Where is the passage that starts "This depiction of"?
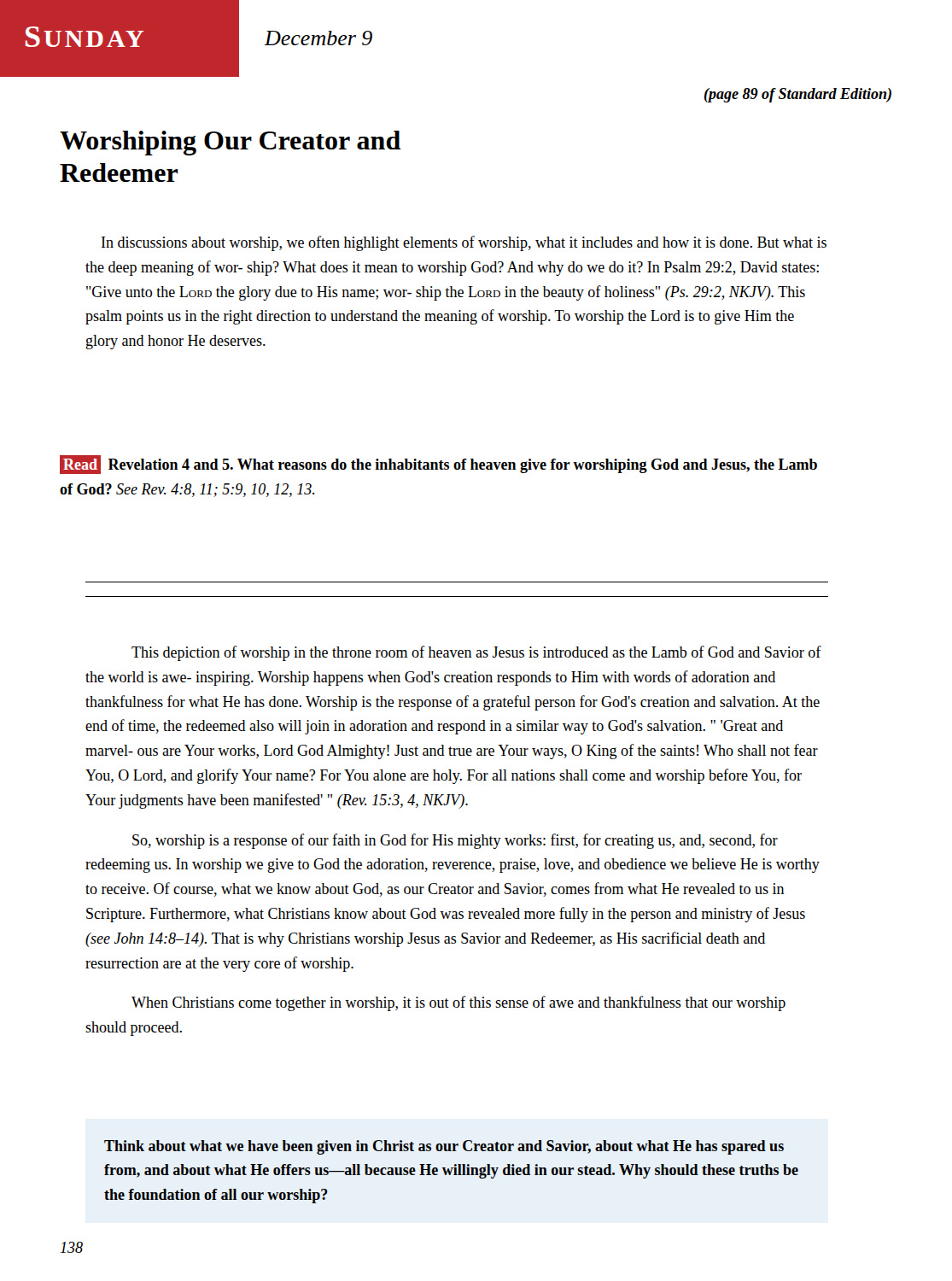Screen dimensions: 1281x952 457,840
